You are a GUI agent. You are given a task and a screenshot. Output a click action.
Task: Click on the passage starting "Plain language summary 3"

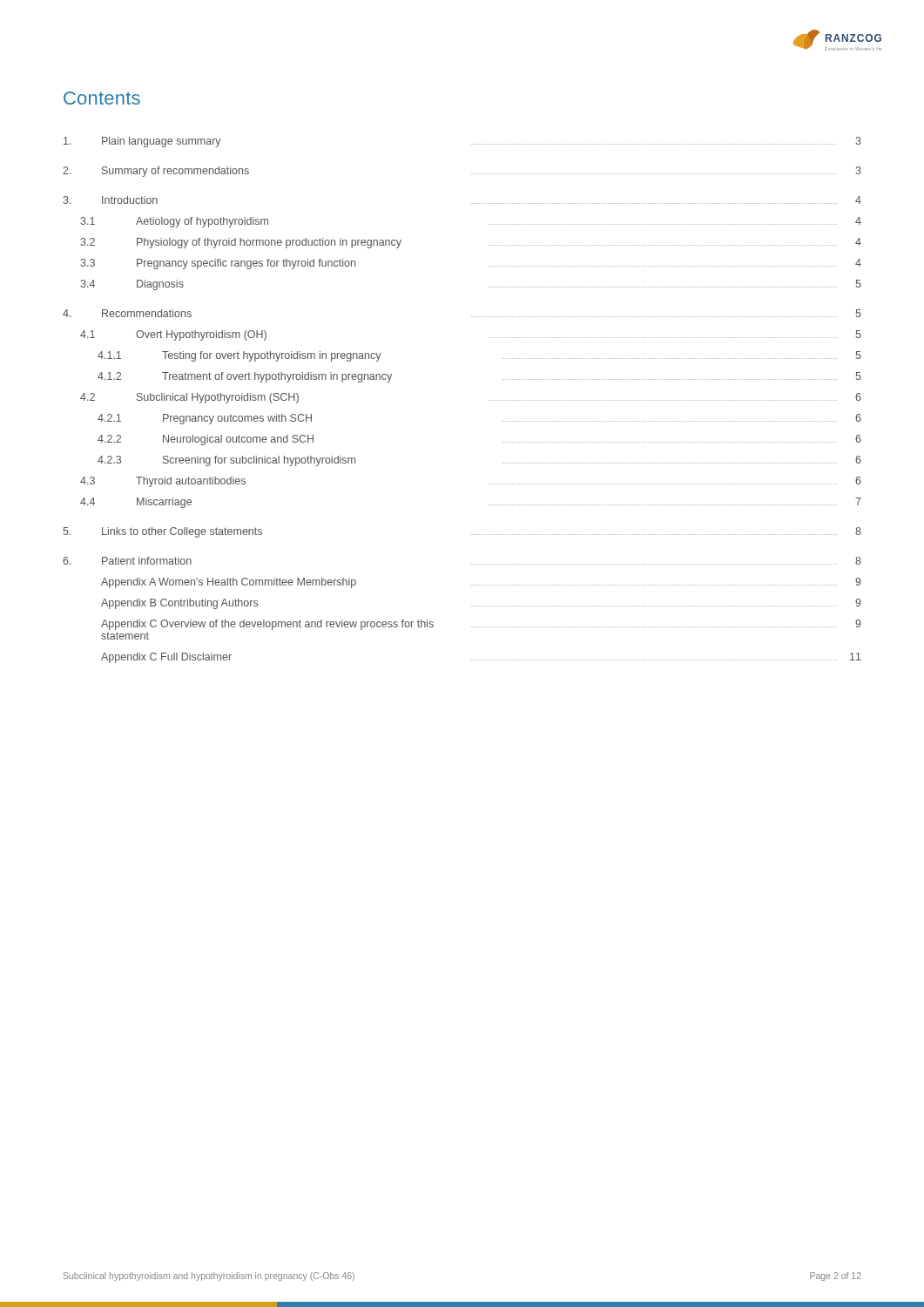point(462,141)
